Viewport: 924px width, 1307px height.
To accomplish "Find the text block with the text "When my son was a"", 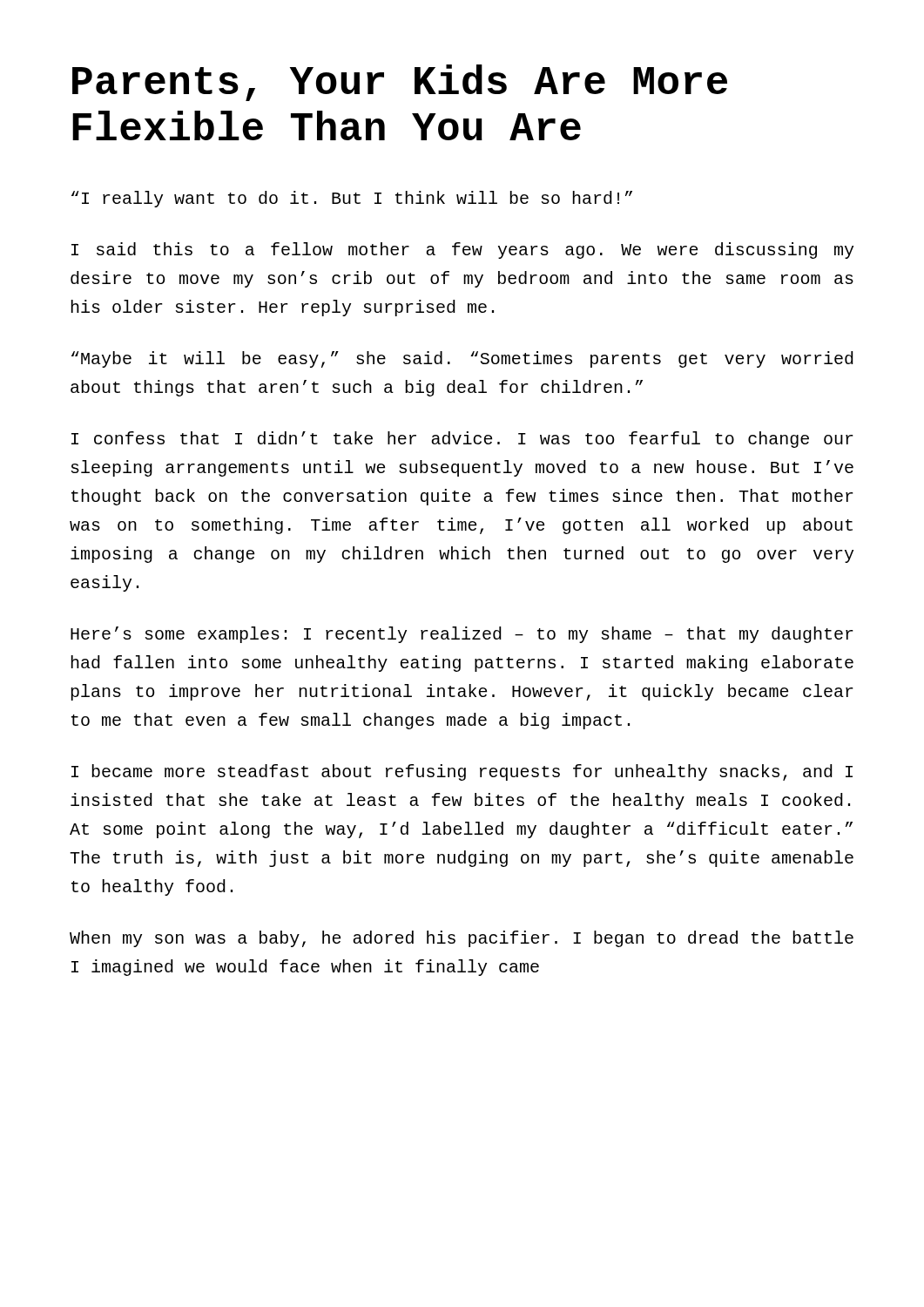I will [462, 953].
